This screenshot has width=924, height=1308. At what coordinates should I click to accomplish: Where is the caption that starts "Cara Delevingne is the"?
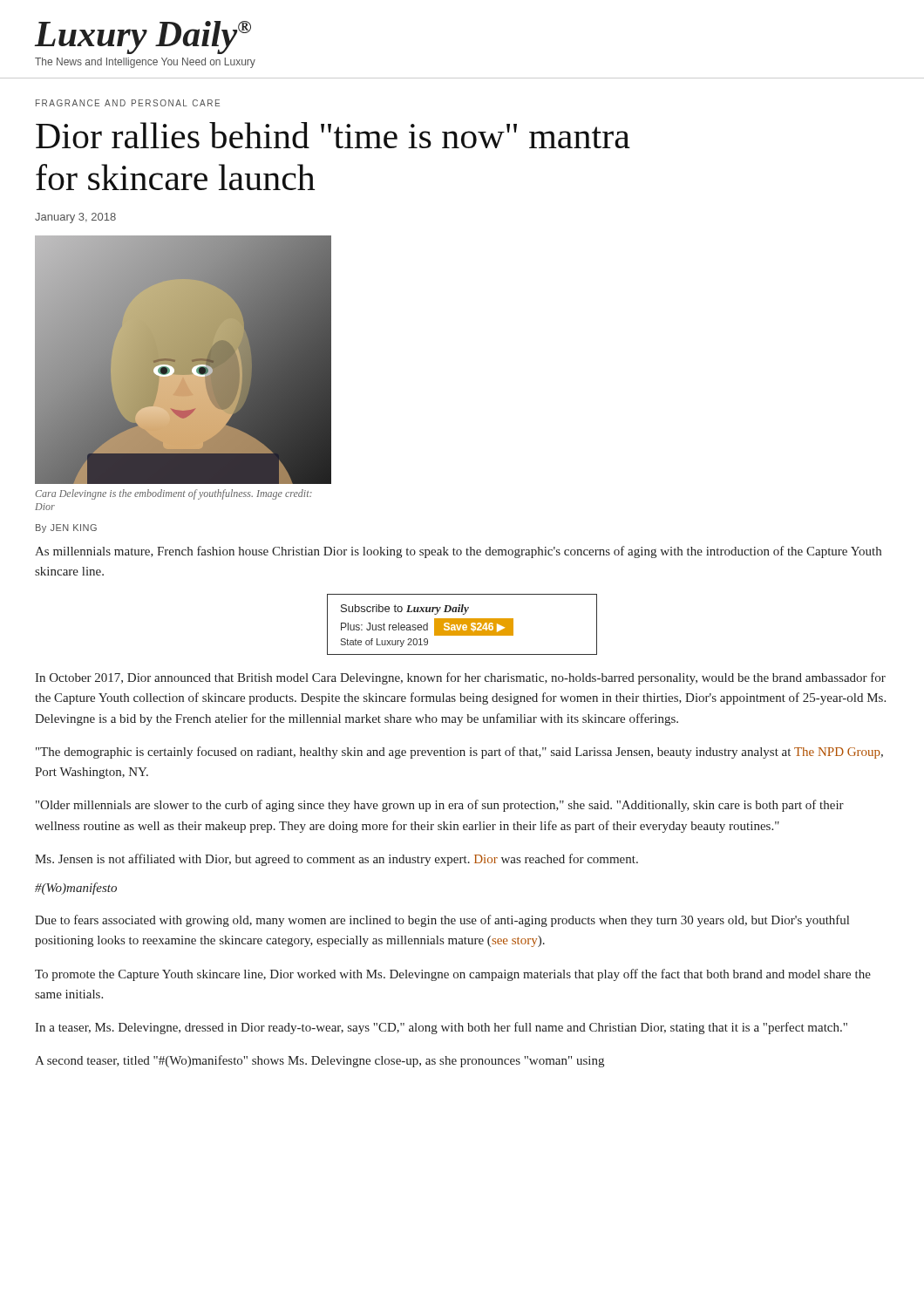click(183, 500)
